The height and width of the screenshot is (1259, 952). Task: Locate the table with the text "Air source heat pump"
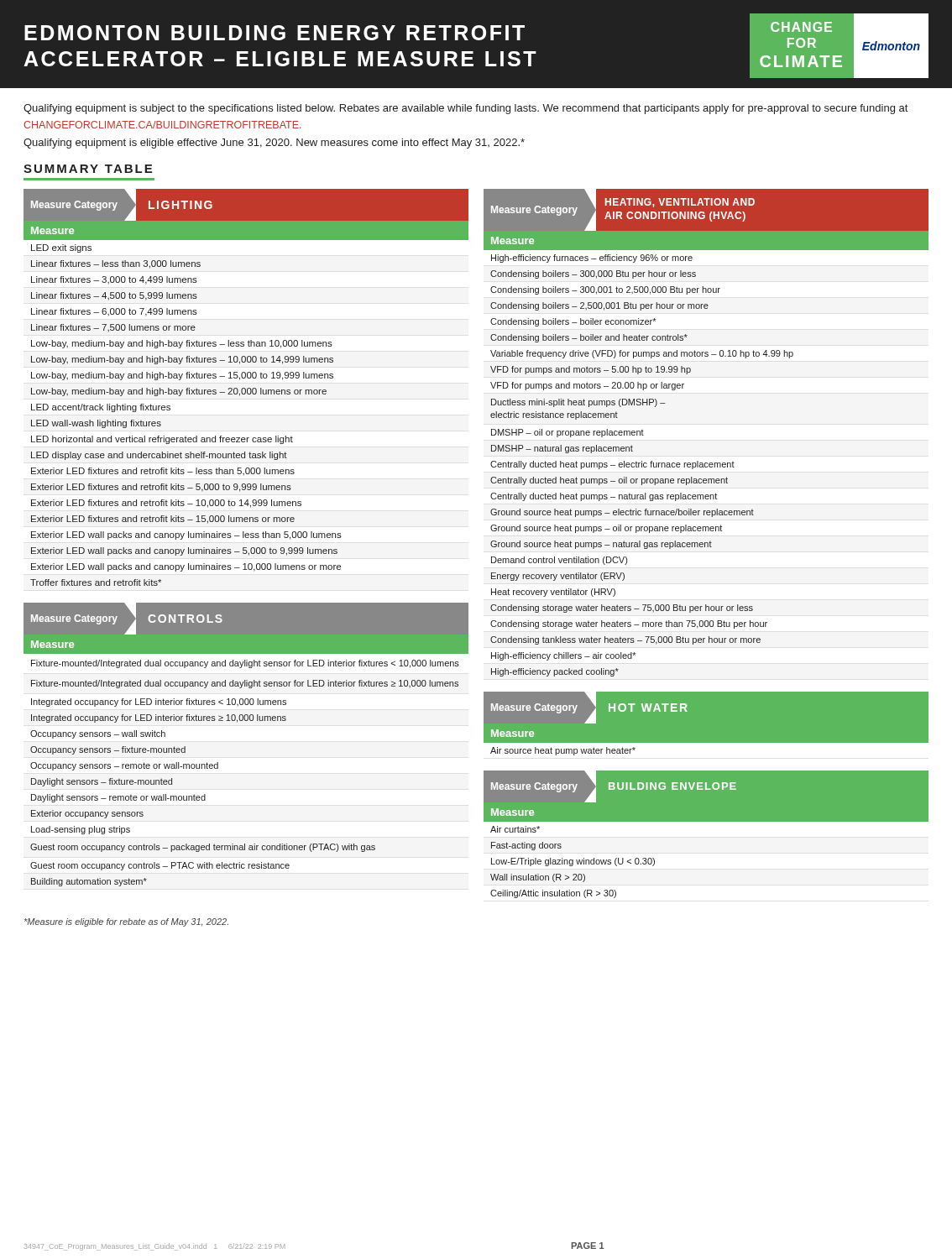(x=706, y=725)
